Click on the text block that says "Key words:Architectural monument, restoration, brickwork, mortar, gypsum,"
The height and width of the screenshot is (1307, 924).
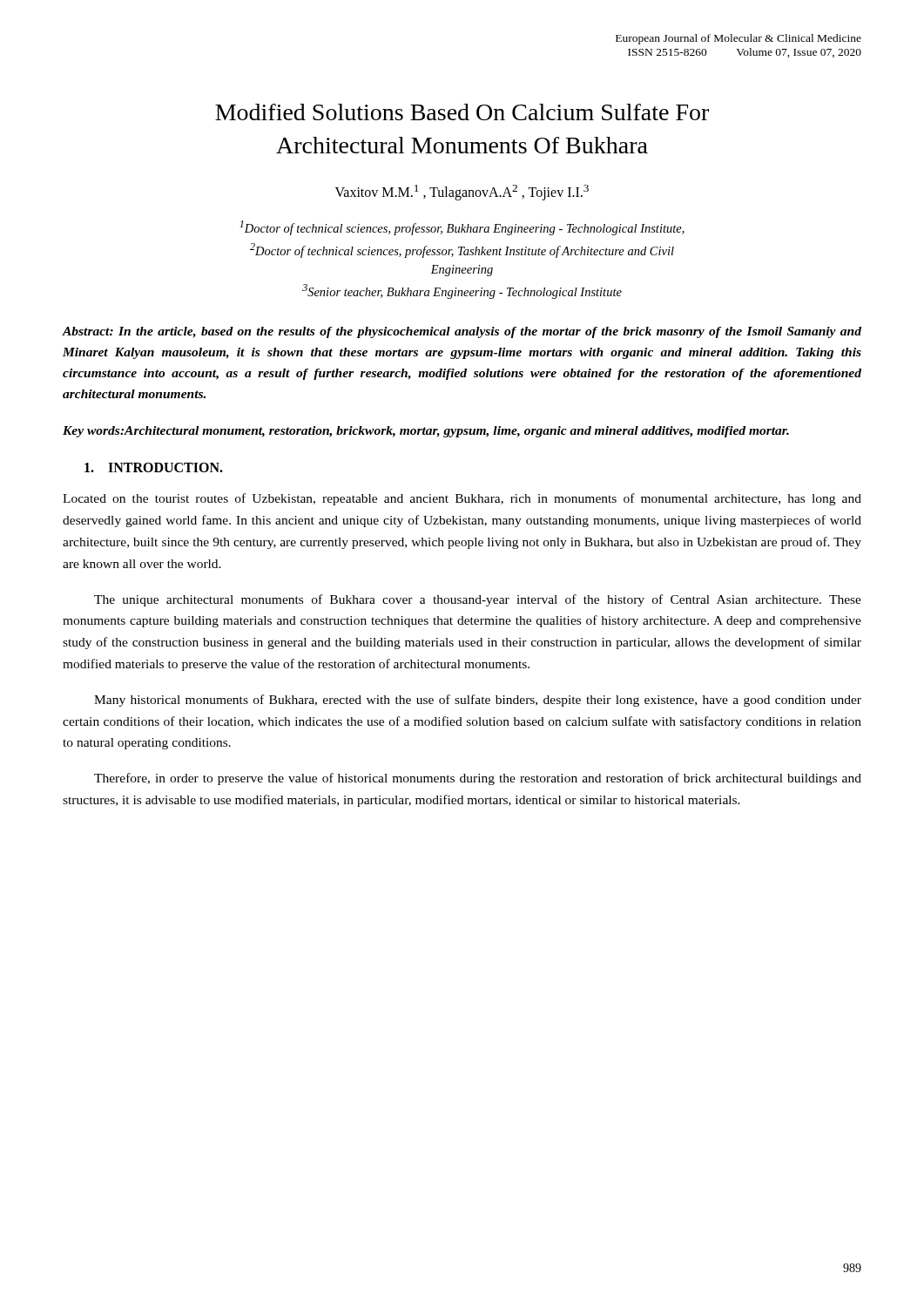pyautogui.click(x=426, y=430)
